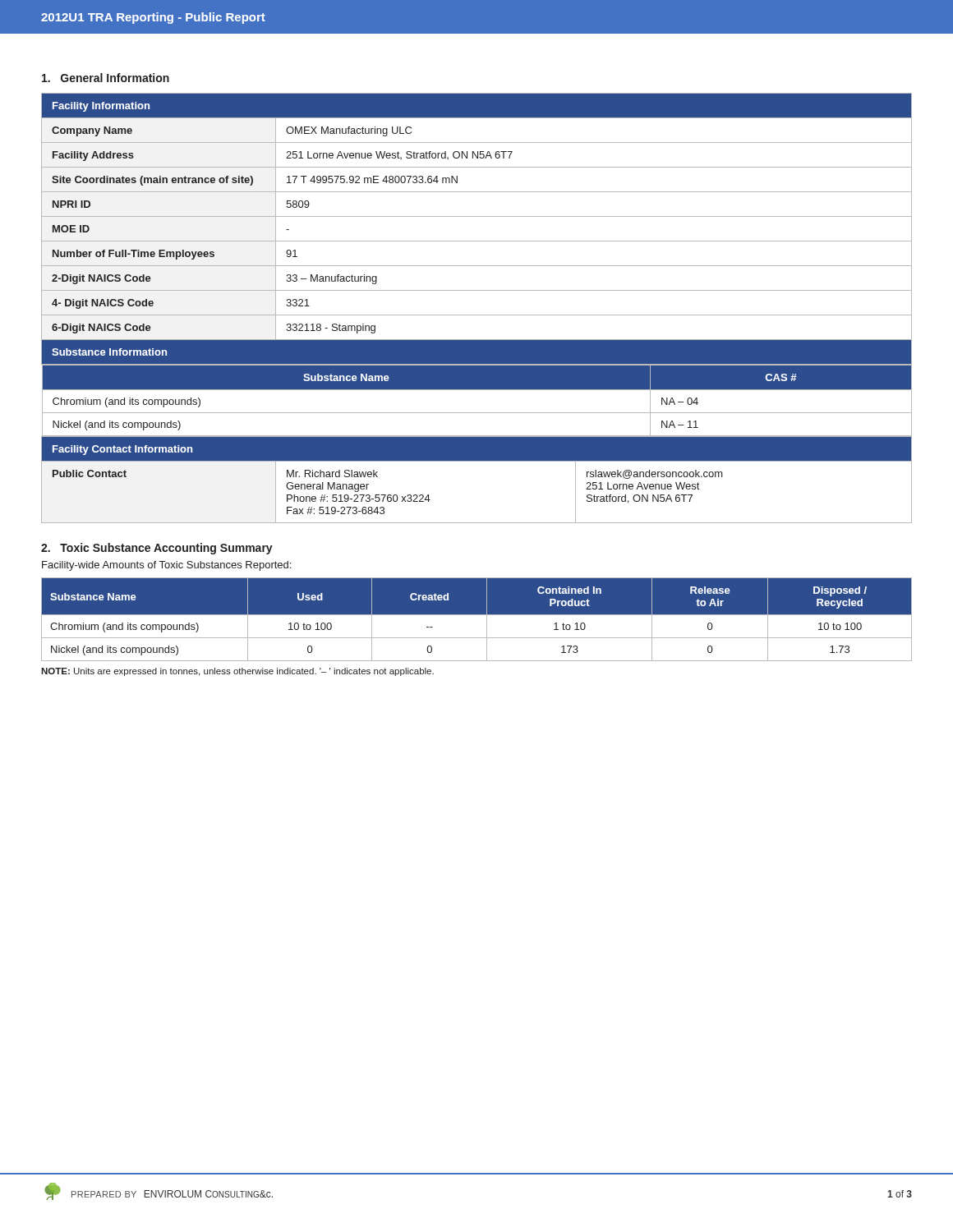This screenshot has width=953, height=1232.
Task: Select the table that reads "251 Lorne Avenue"
Action: (476, 308)
